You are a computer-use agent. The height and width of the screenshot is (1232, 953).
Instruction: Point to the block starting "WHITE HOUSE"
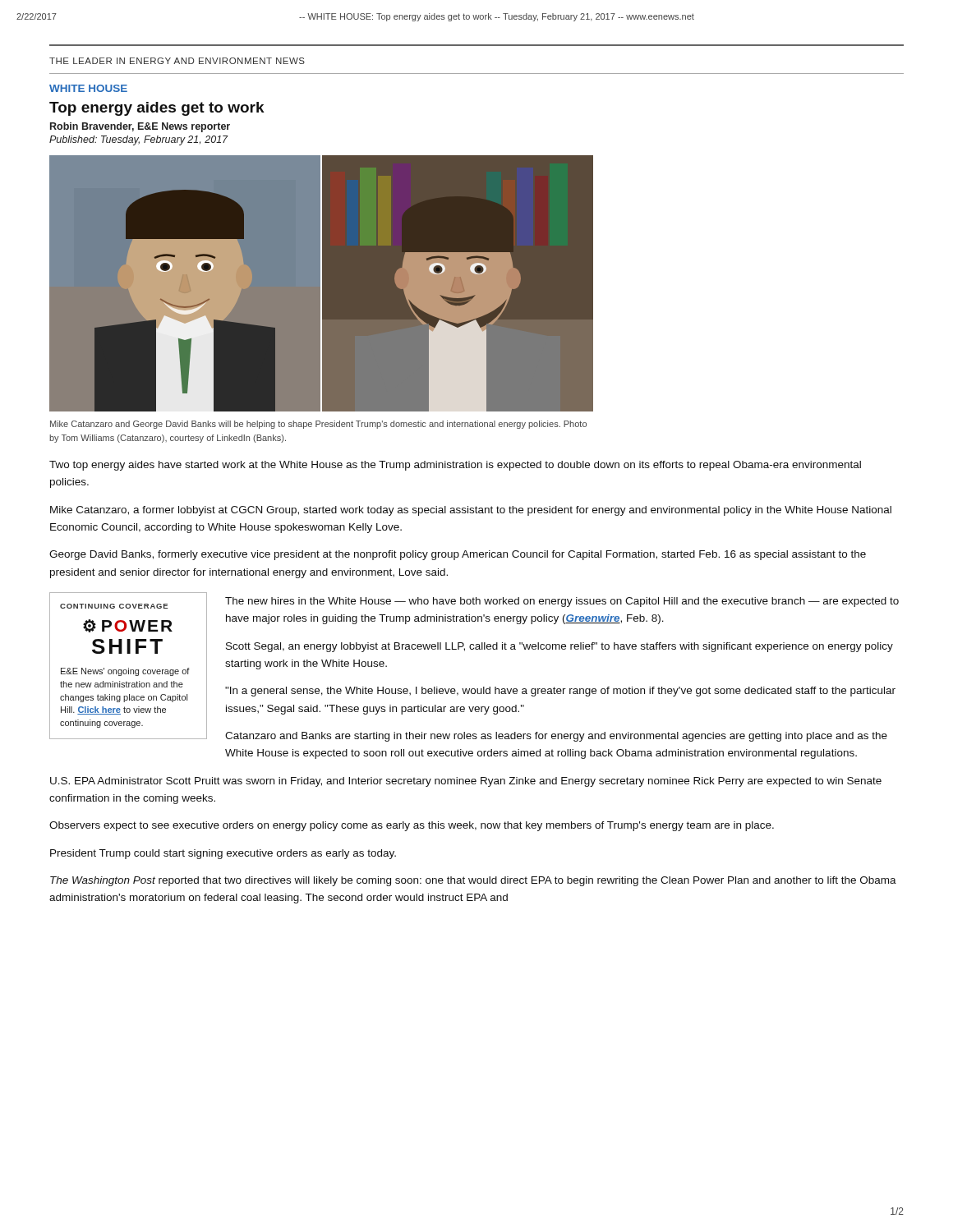point(88,88)
